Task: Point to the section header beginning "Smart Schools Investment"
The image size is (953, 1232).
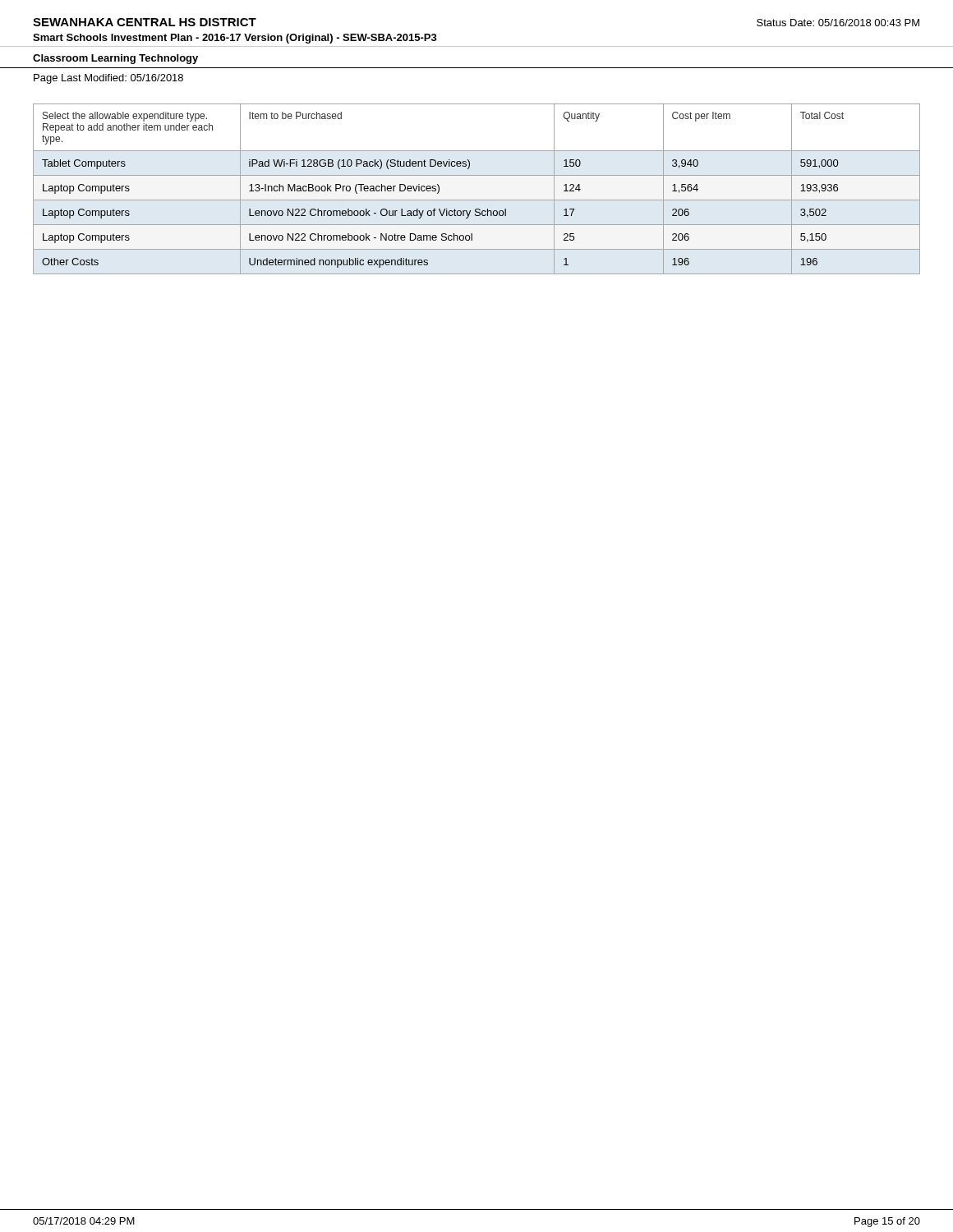Action: click(x=235, y=37)
